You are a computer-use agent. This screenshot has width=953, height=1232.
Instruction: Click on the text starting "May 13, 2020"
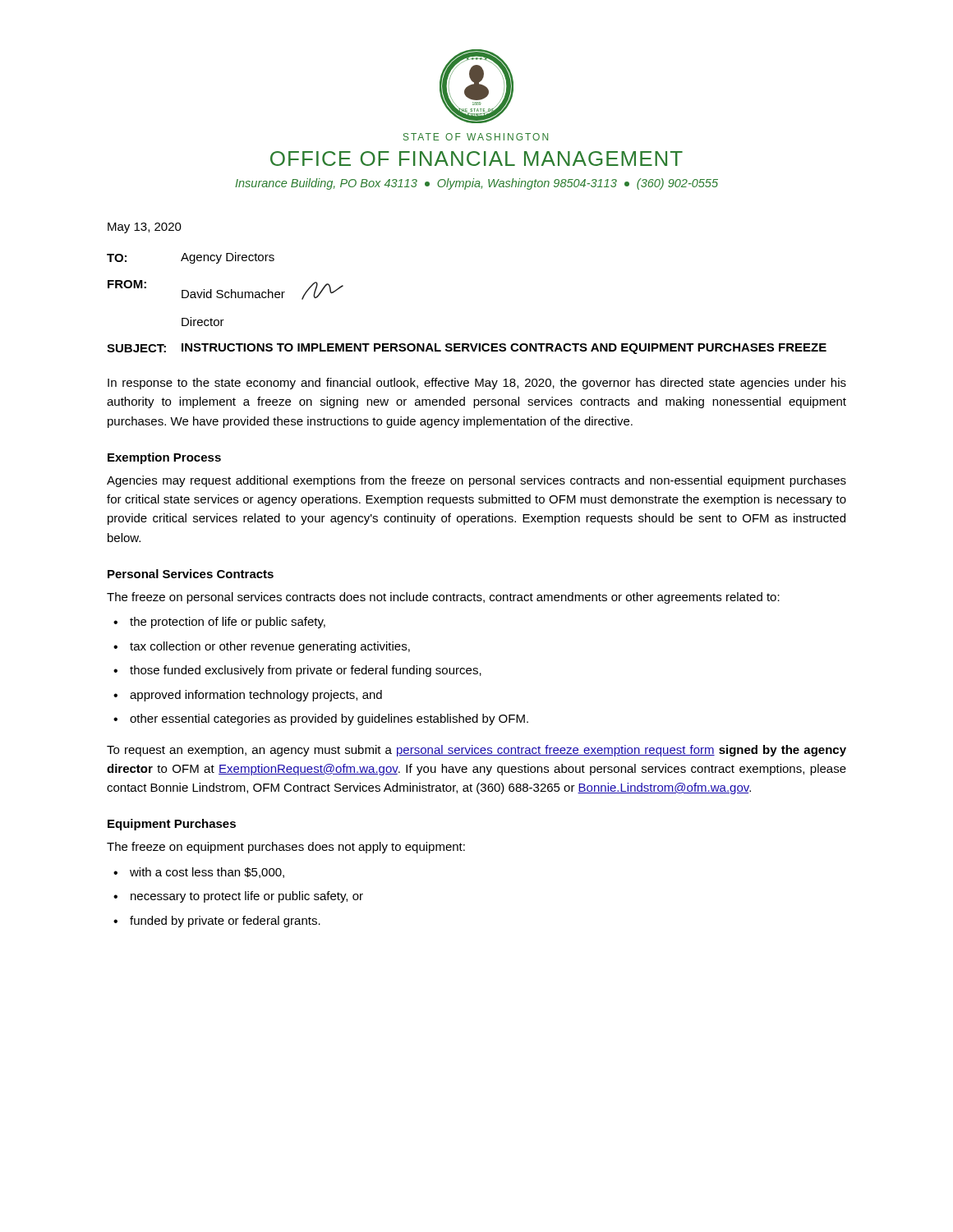(x=144, y=226)
